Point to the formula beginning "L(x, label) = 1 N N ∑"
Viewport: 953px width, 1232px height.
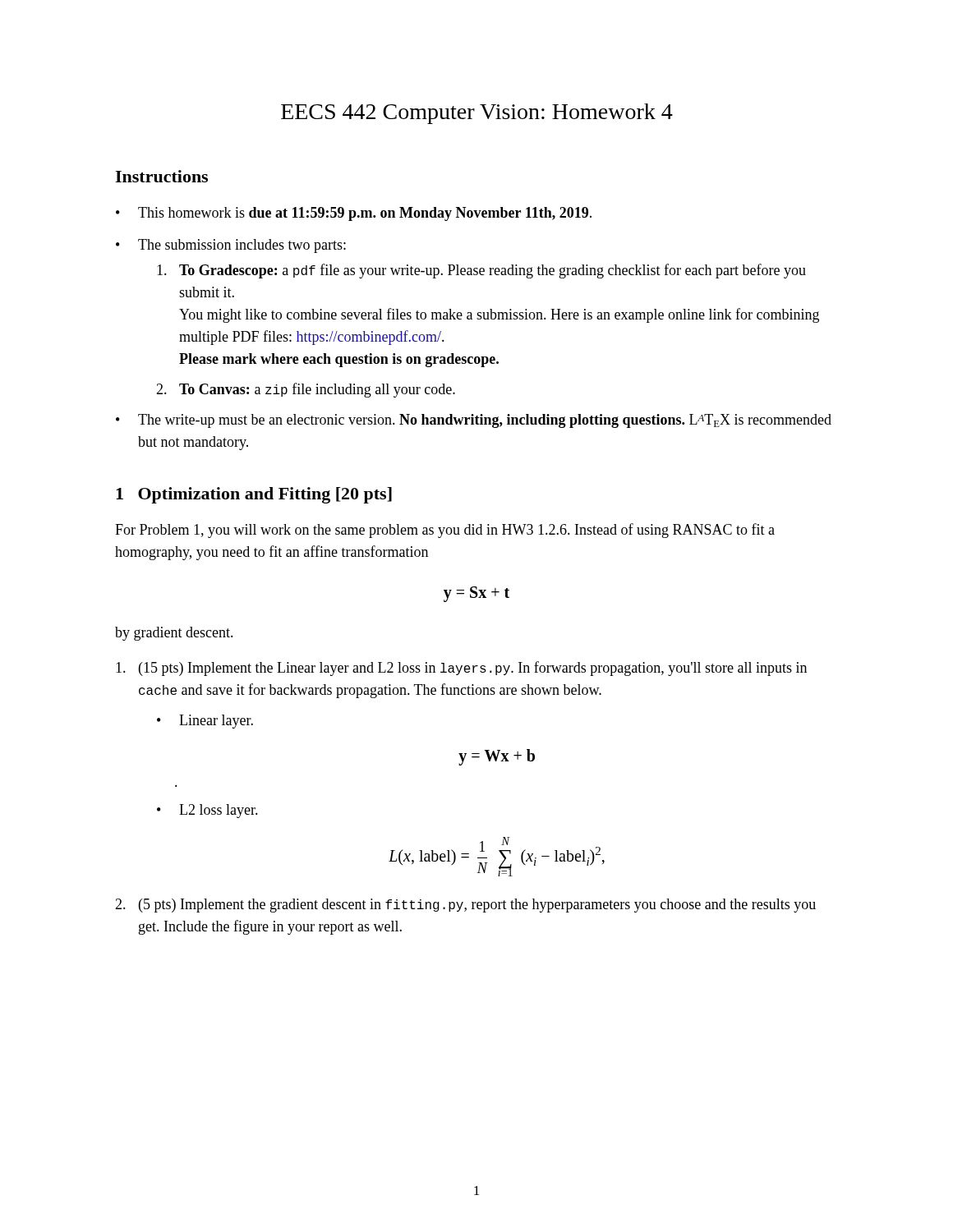click(497, 858)
